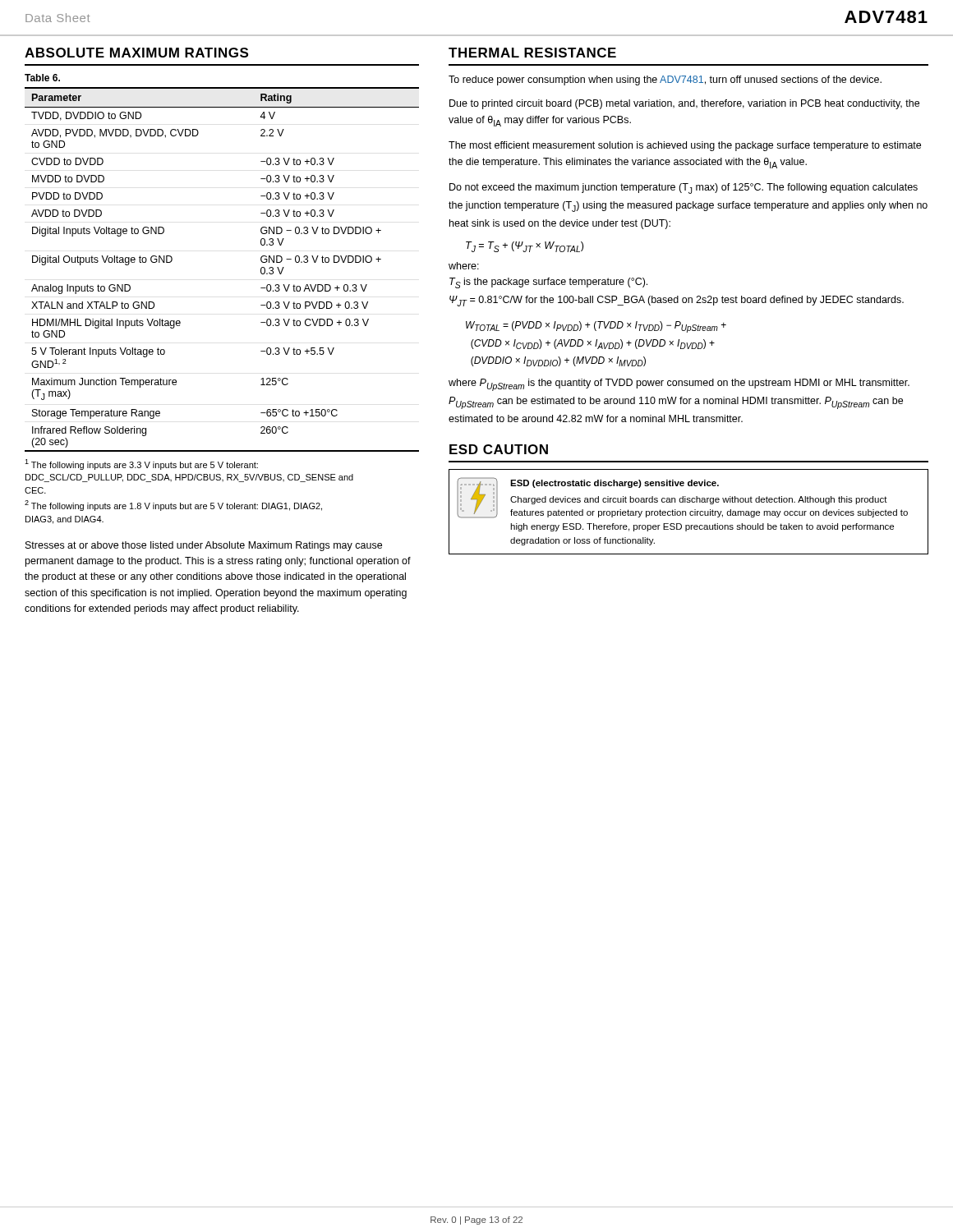Viewport: 953px width, 1232px height.
Task: Find the text block with the text "Due to printed circuit"
Action: point(684,113)
